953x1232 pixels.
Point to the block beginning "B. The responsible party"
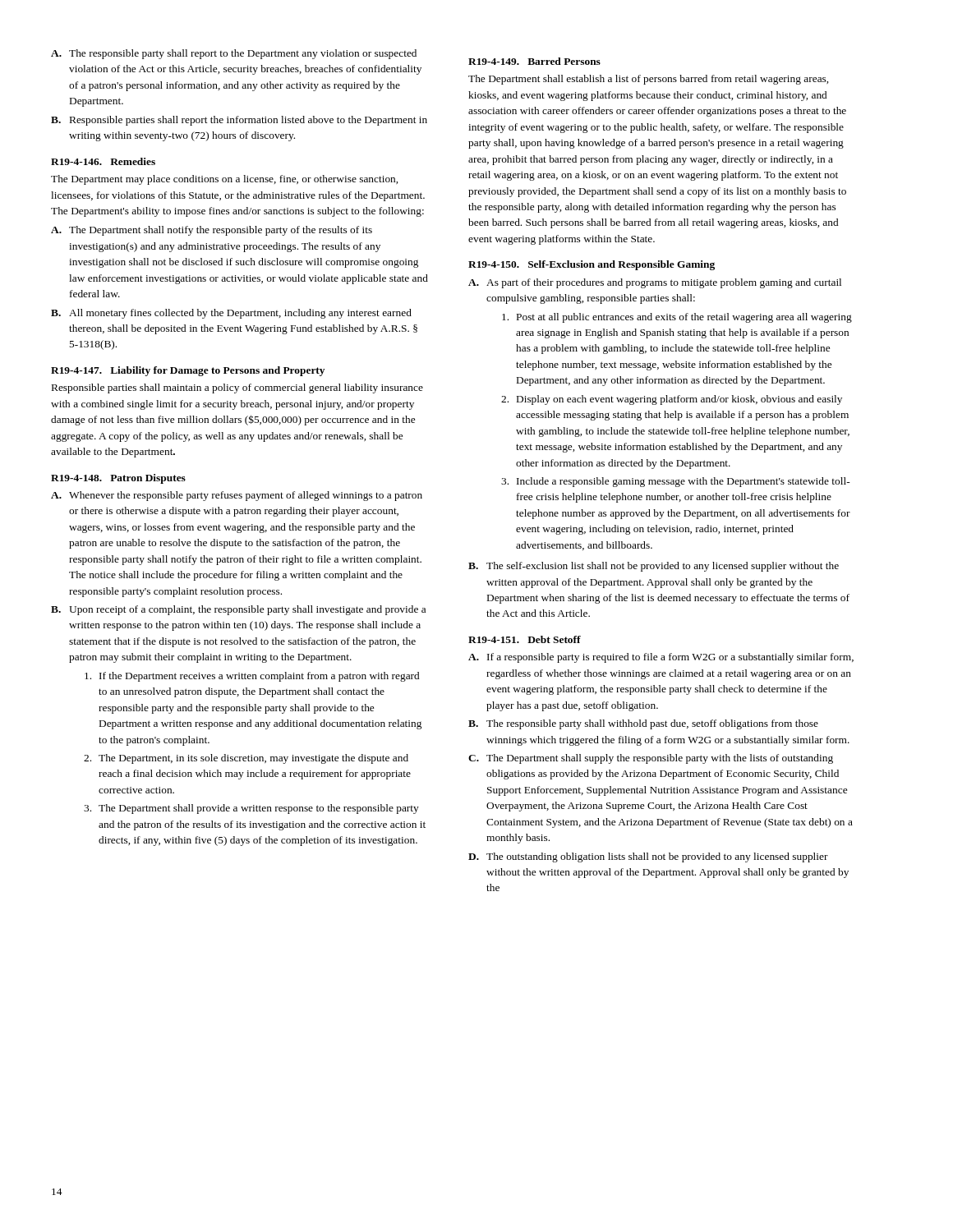[662, 731]
